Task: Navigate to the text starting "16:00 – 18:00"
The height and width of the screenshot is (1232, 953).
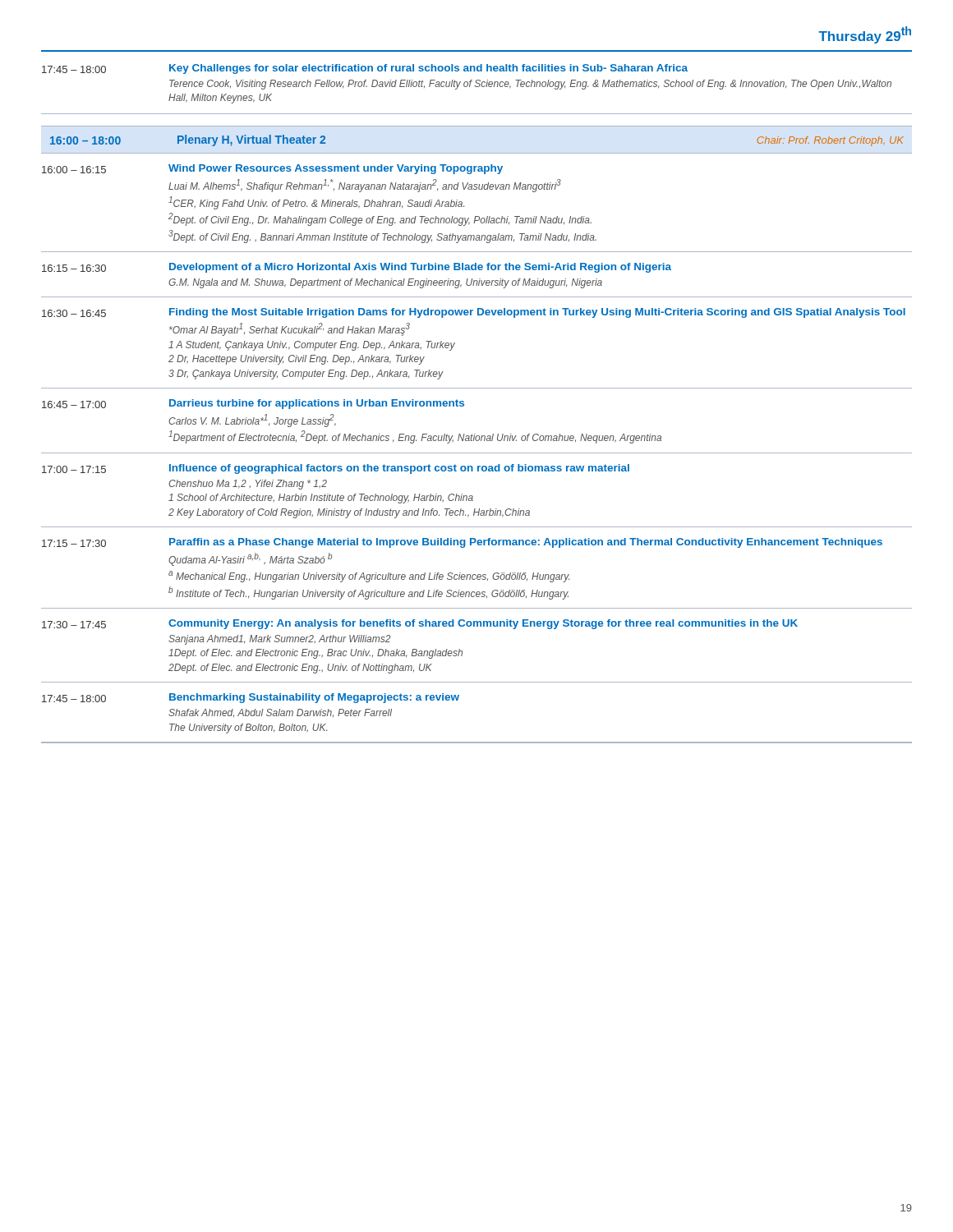Action: 95,140
